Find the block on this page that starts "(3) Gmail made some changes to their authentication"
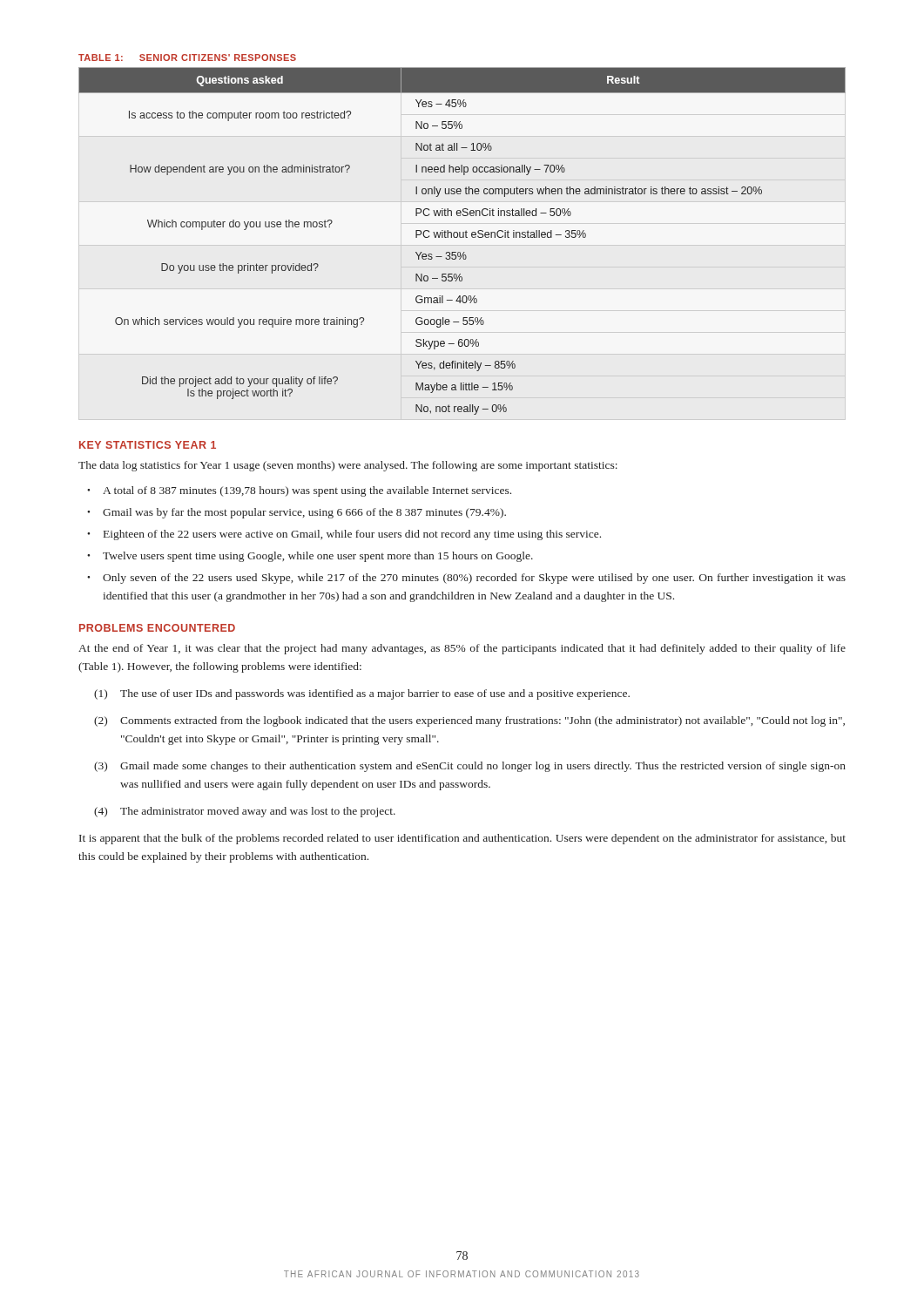The width and height of the screenshot is (924, 1307). click(x=470, y=776)
